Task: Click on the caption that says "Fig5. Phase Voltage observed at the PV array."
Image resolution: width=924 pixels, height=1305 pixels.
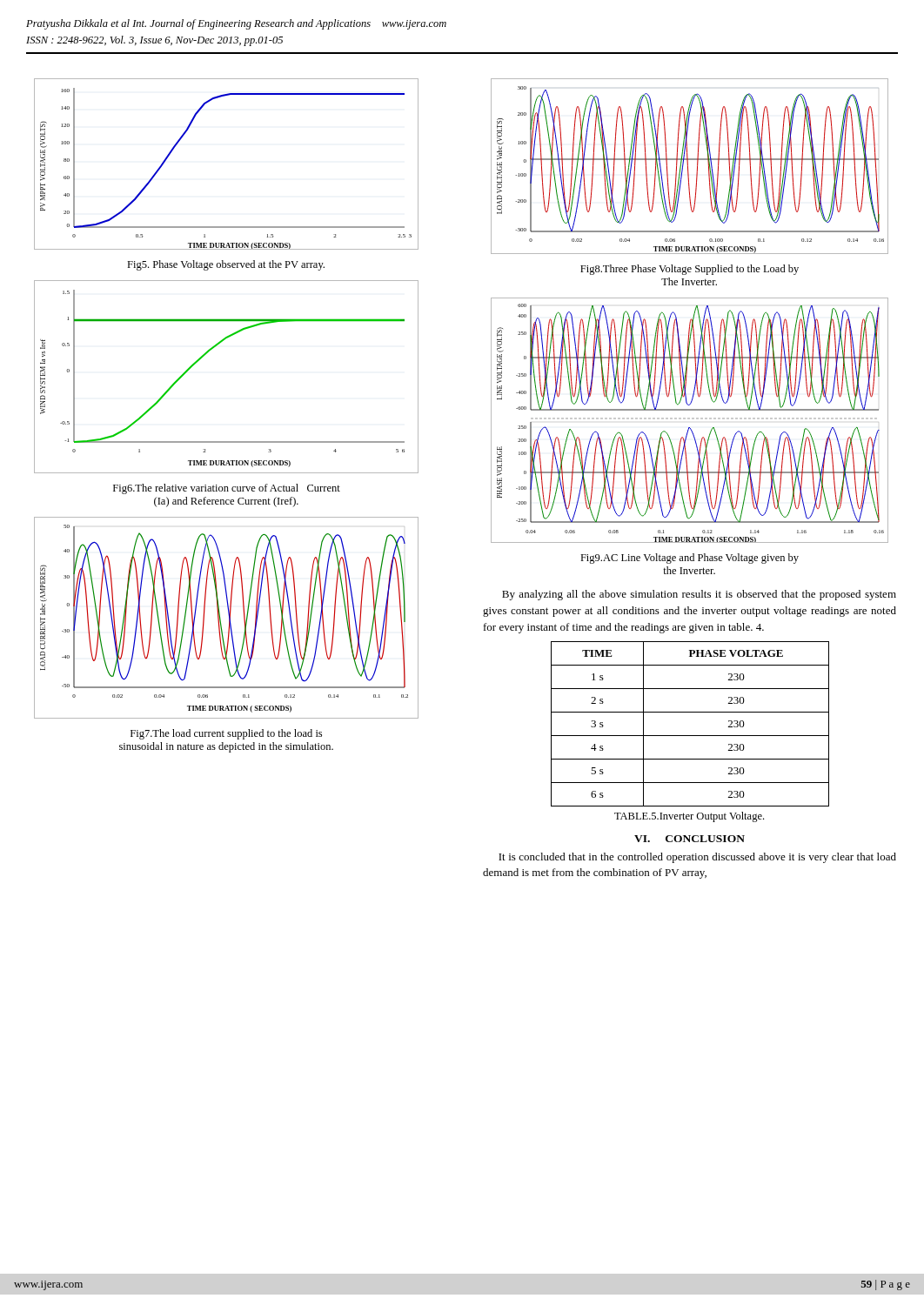Action: tap(226, 264)
